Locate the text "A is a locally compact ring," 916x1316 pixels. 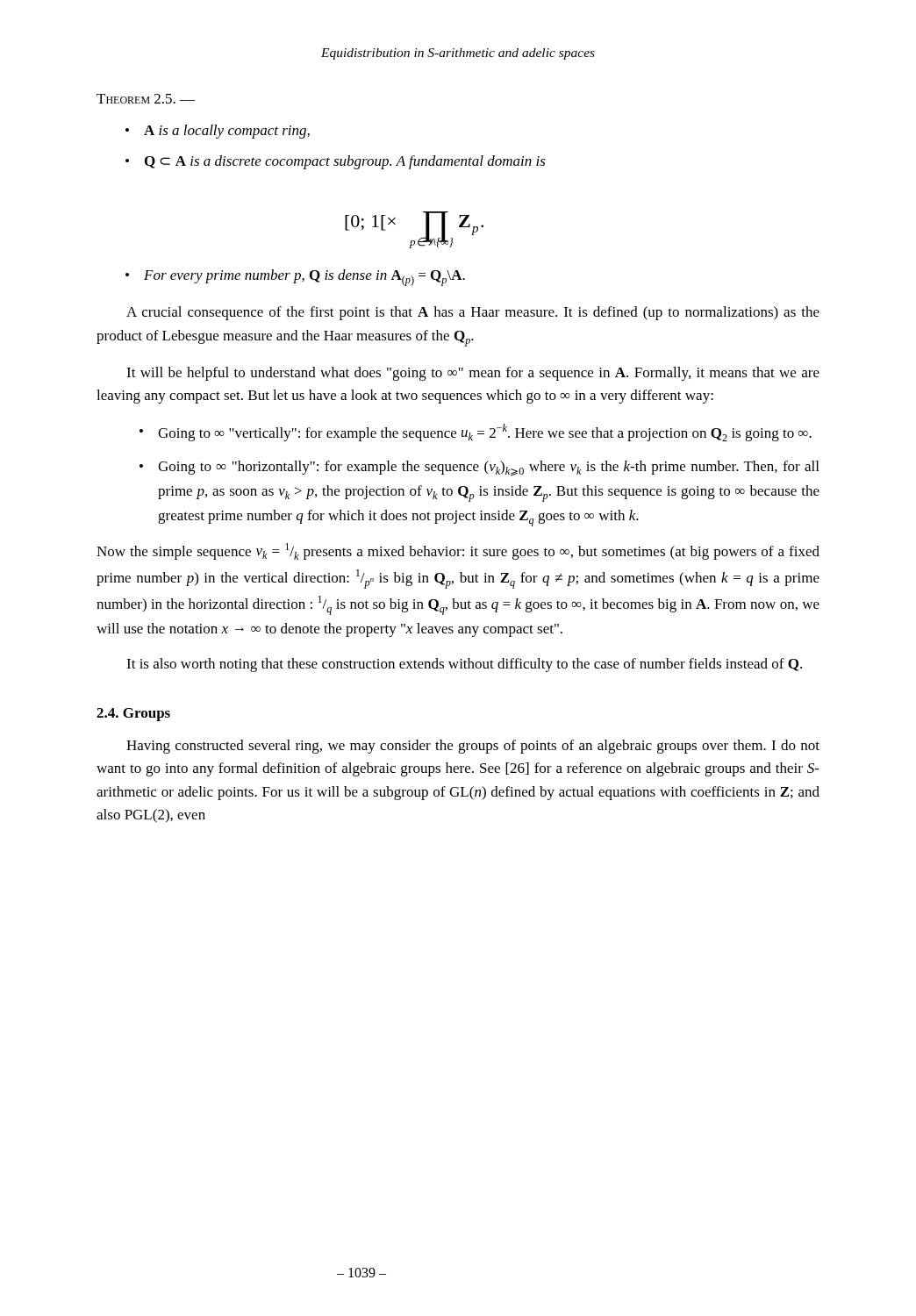tap(227, 131)
